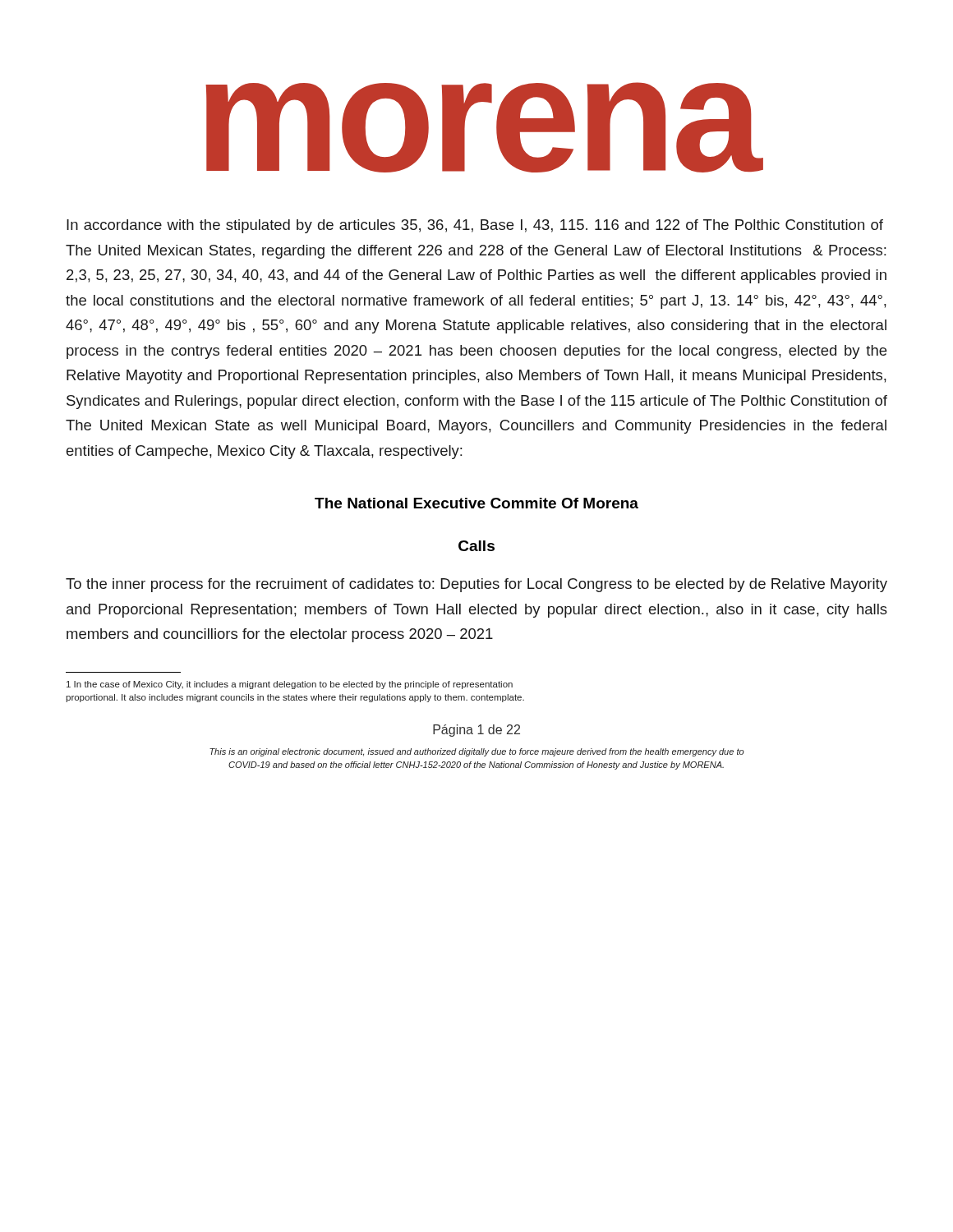Locate the text starting "To the inner"
Screen dimensions: 1232x953
[x=476, y=609]
